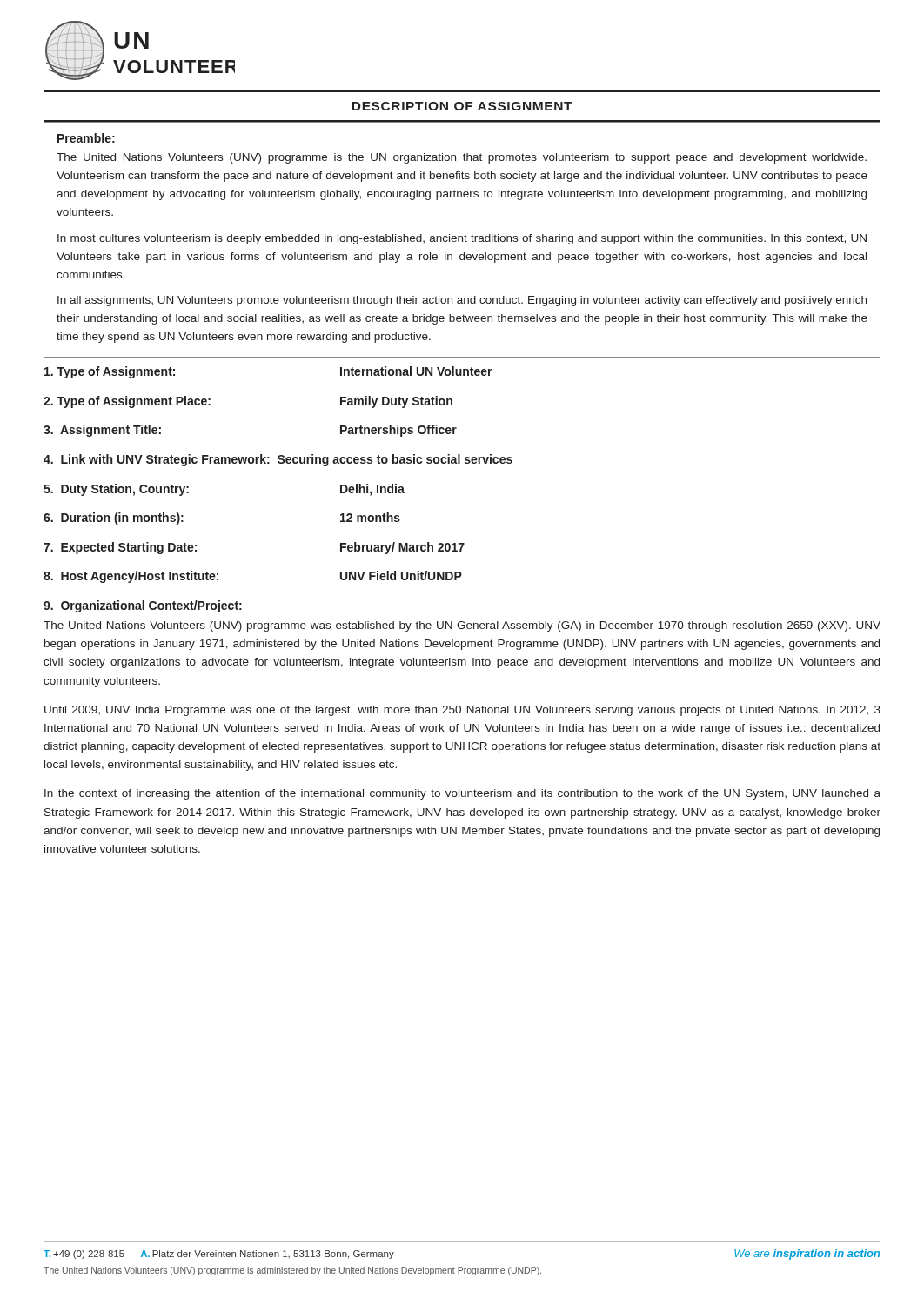Image resolution: width=924 pixels, height=1305 pixels.
Task: Click on the list item containing "7. Expected Starting Date: February/ March"
Action: point(112,547)
